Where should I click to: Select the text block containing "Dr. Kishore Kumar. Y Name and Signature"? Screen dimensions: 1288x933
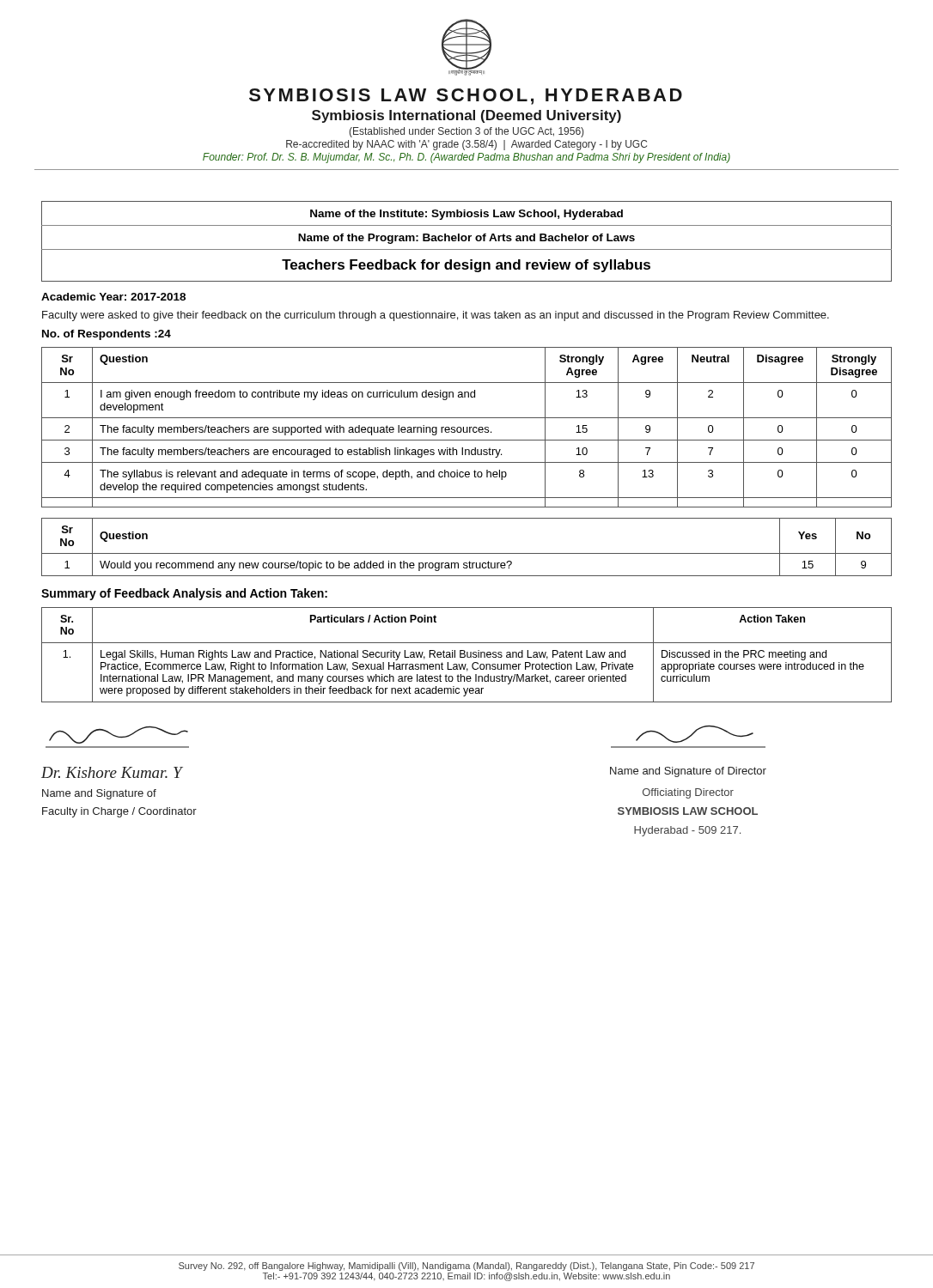click(x=119, y=735)
